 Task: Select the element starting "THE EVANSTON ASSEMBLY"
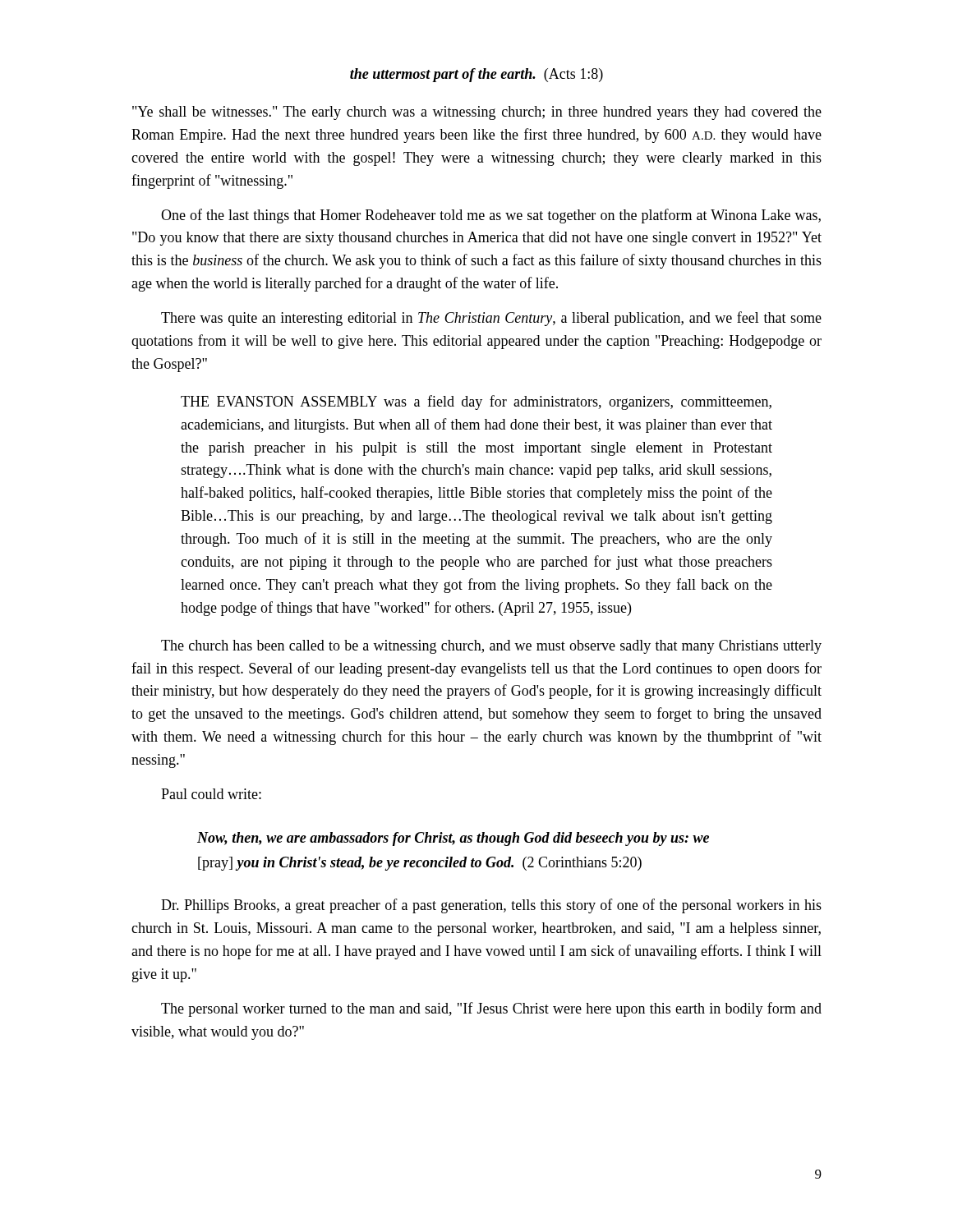476,505
